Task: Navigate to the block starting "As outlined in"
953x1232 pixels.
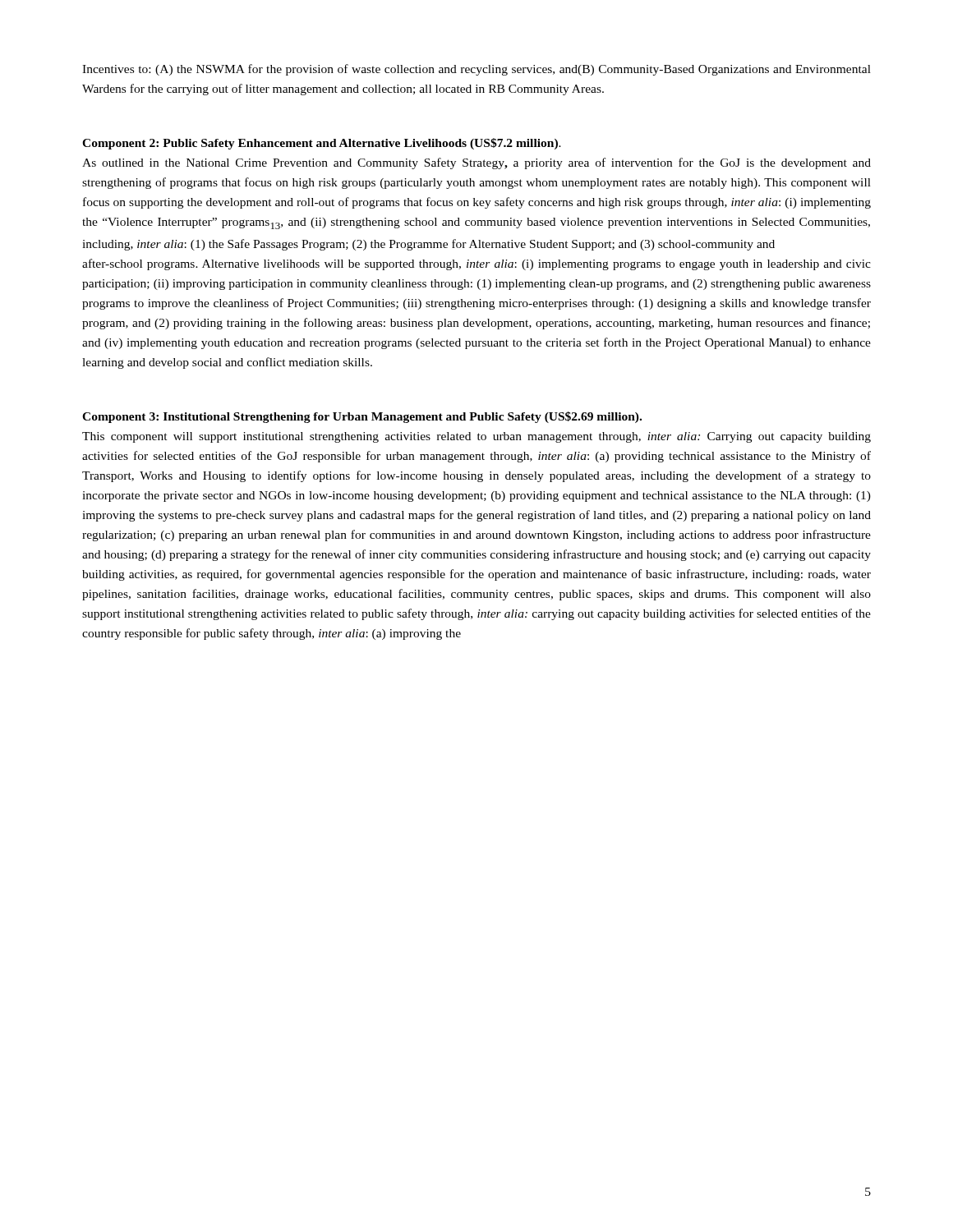Action: [476, 203]
